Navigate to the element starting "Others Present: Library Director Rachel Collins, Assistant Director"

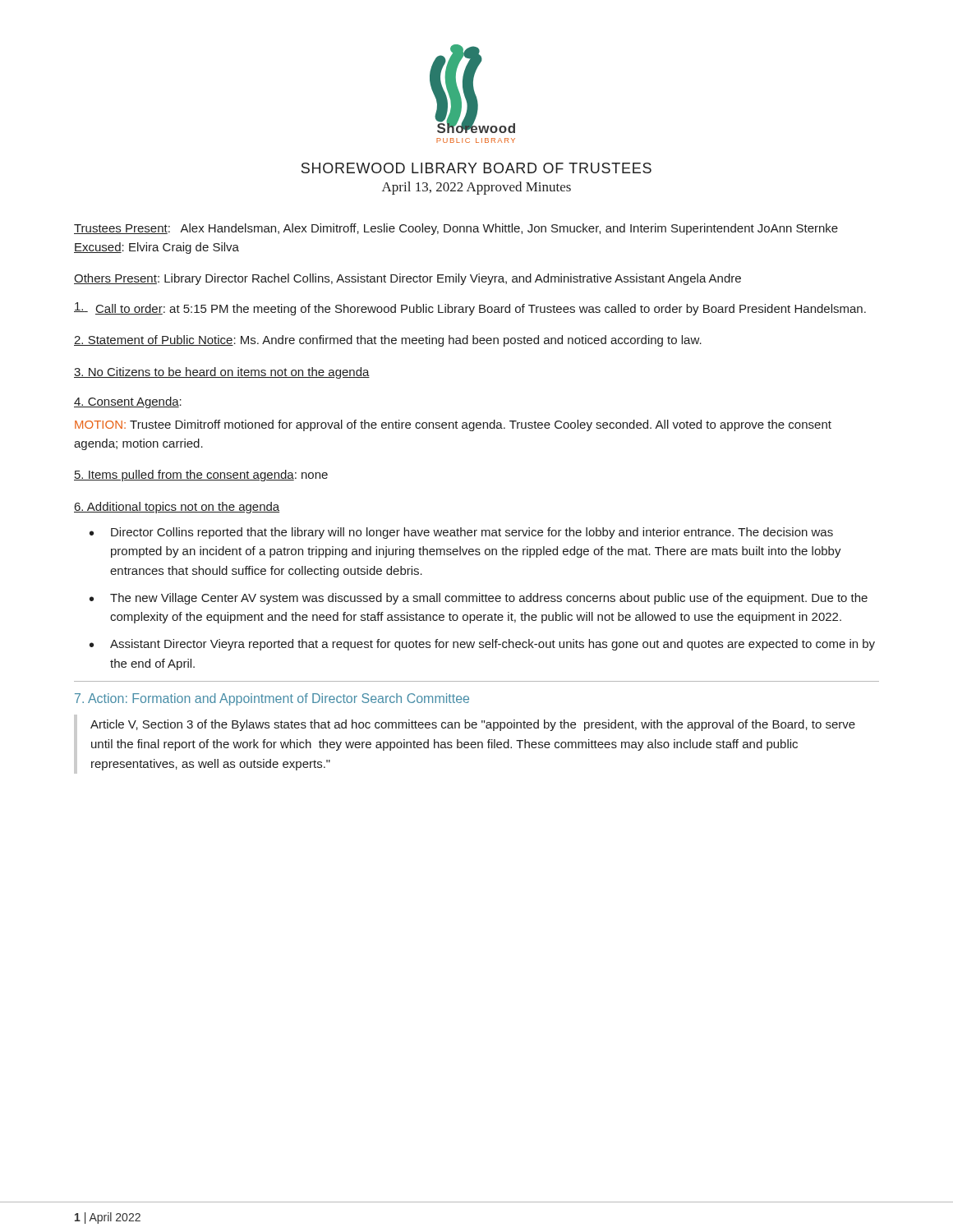point(408,278)
